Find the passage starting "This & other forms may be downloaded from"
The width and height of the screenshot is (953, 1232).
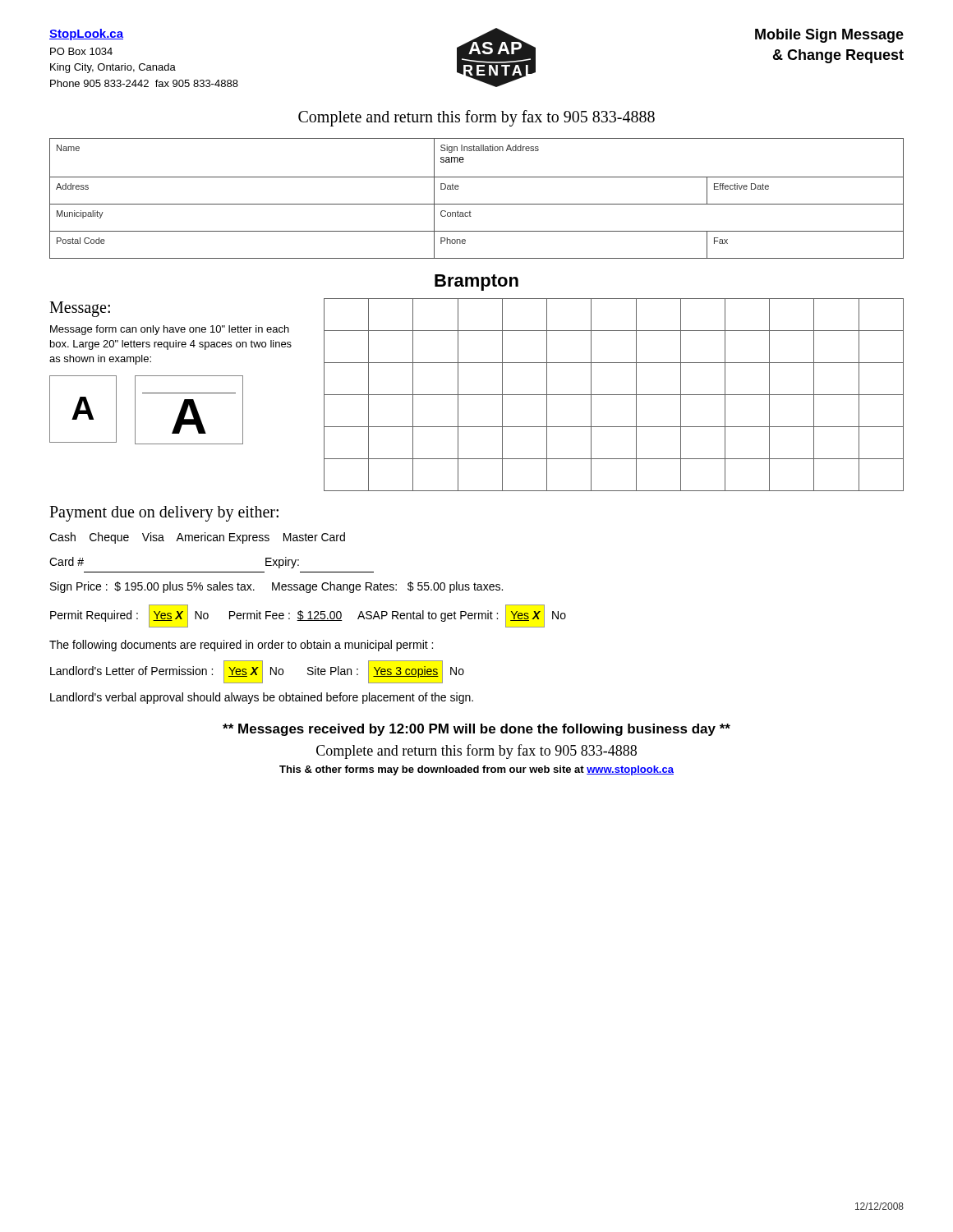[x=476, y=769]
